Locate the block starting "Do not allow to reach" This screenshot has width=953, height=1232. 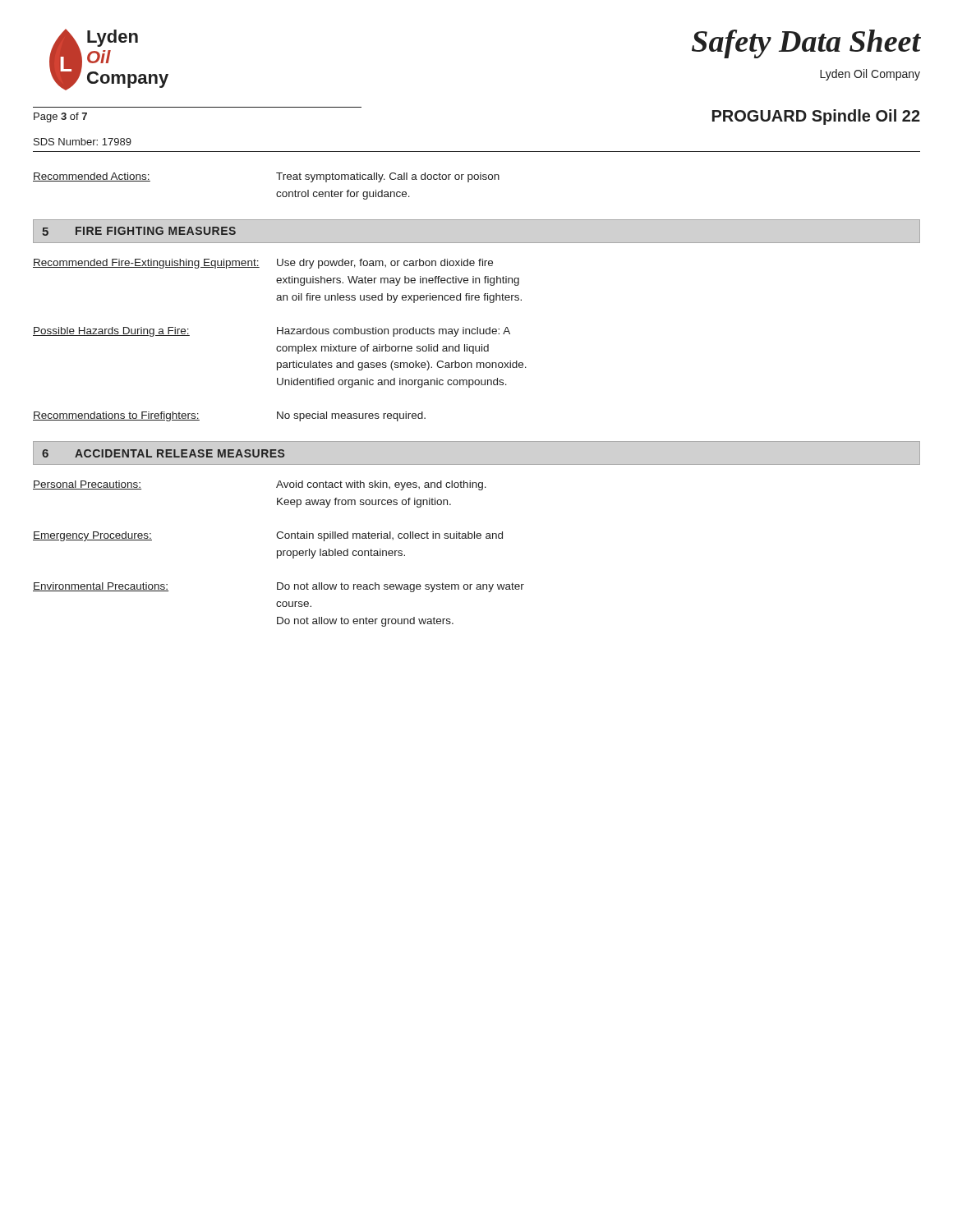pyautogui.click(x=401, y=587)
